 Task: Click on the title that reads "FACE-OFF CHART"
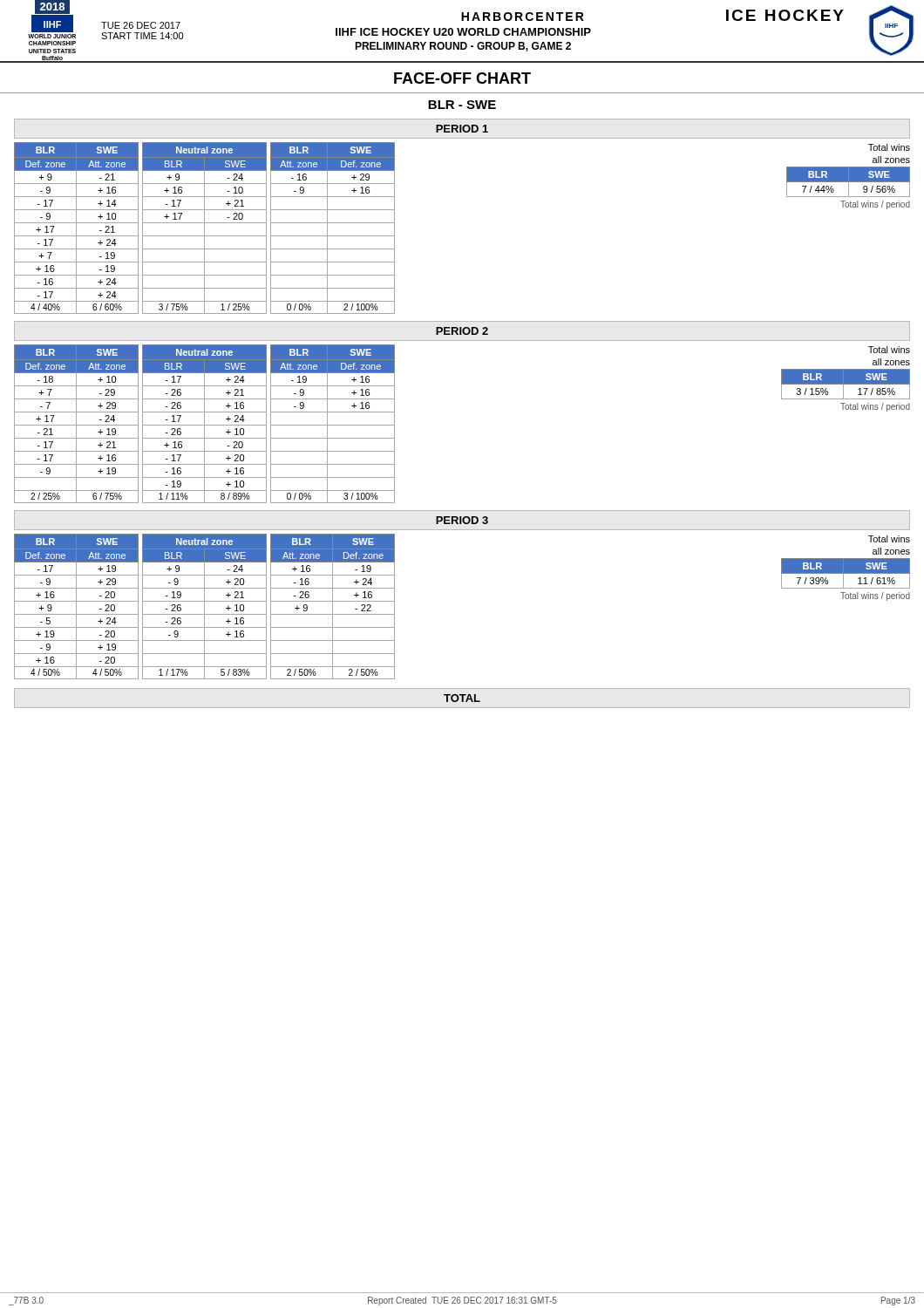pos(462,78)
